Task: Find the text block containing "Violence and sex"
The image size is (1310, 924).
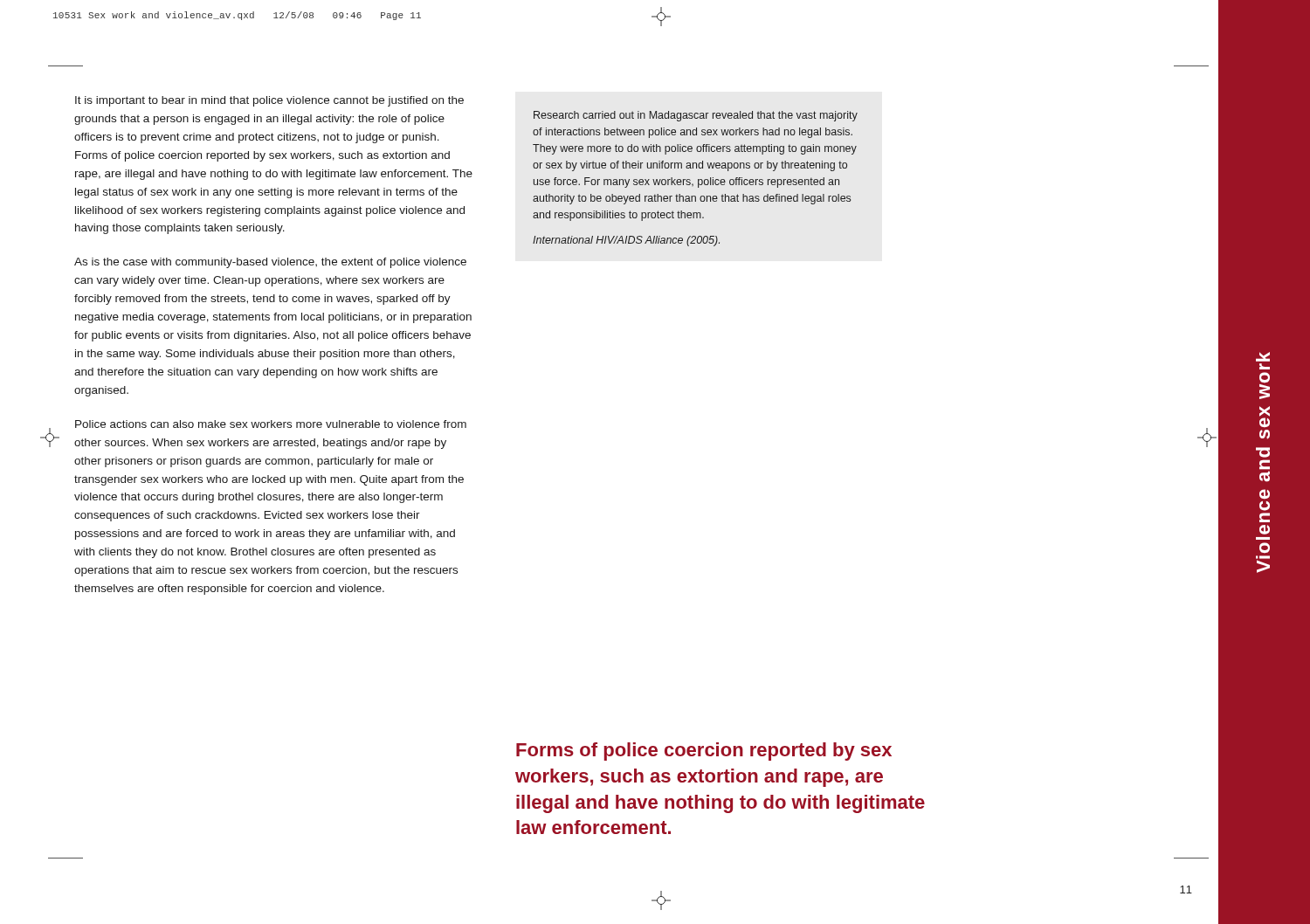Action: pyautogui.click(x=1264, y=462)
